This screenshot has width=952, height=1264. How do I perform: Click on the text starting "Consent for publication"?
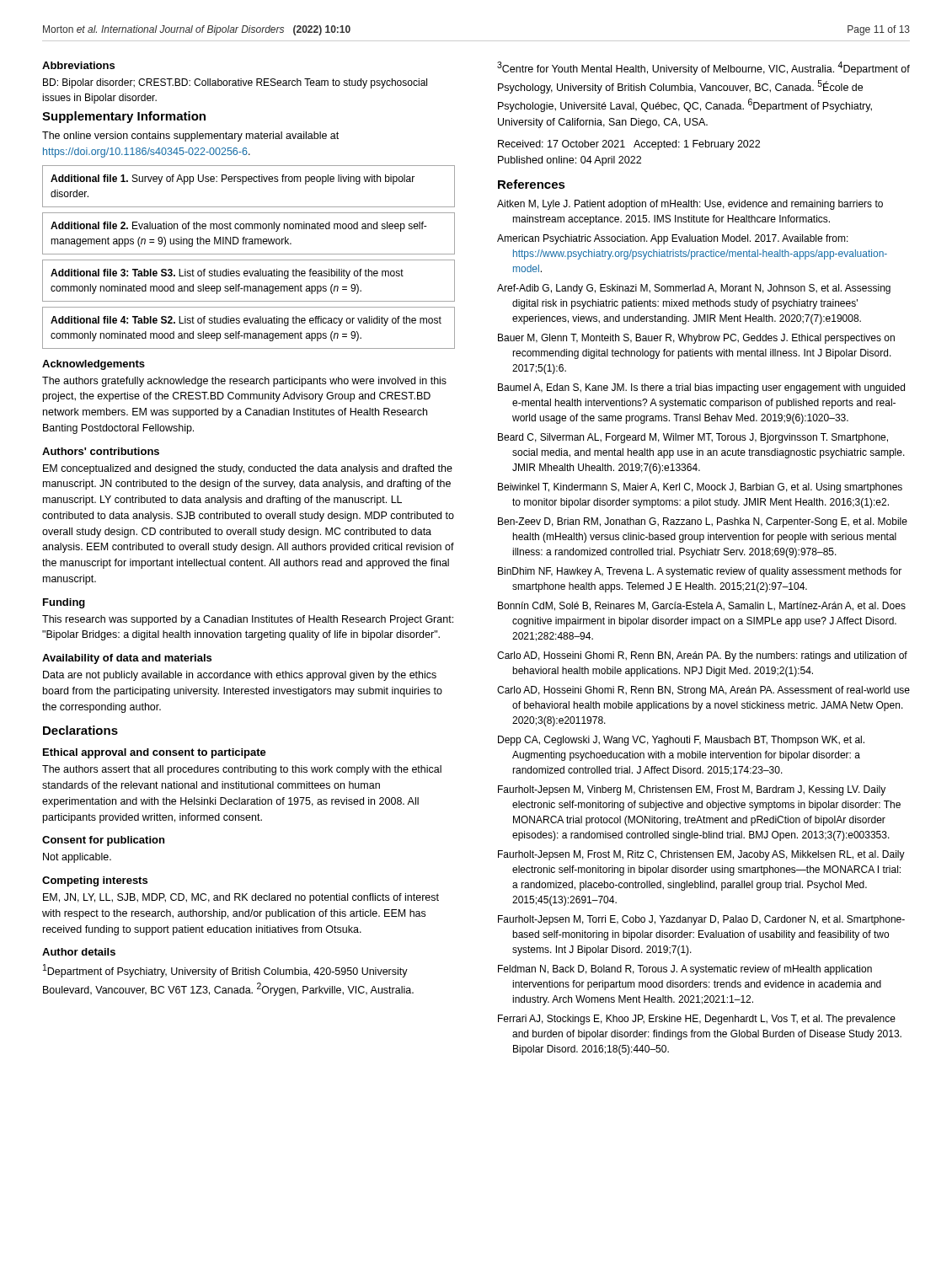click(x=103, y=841)
